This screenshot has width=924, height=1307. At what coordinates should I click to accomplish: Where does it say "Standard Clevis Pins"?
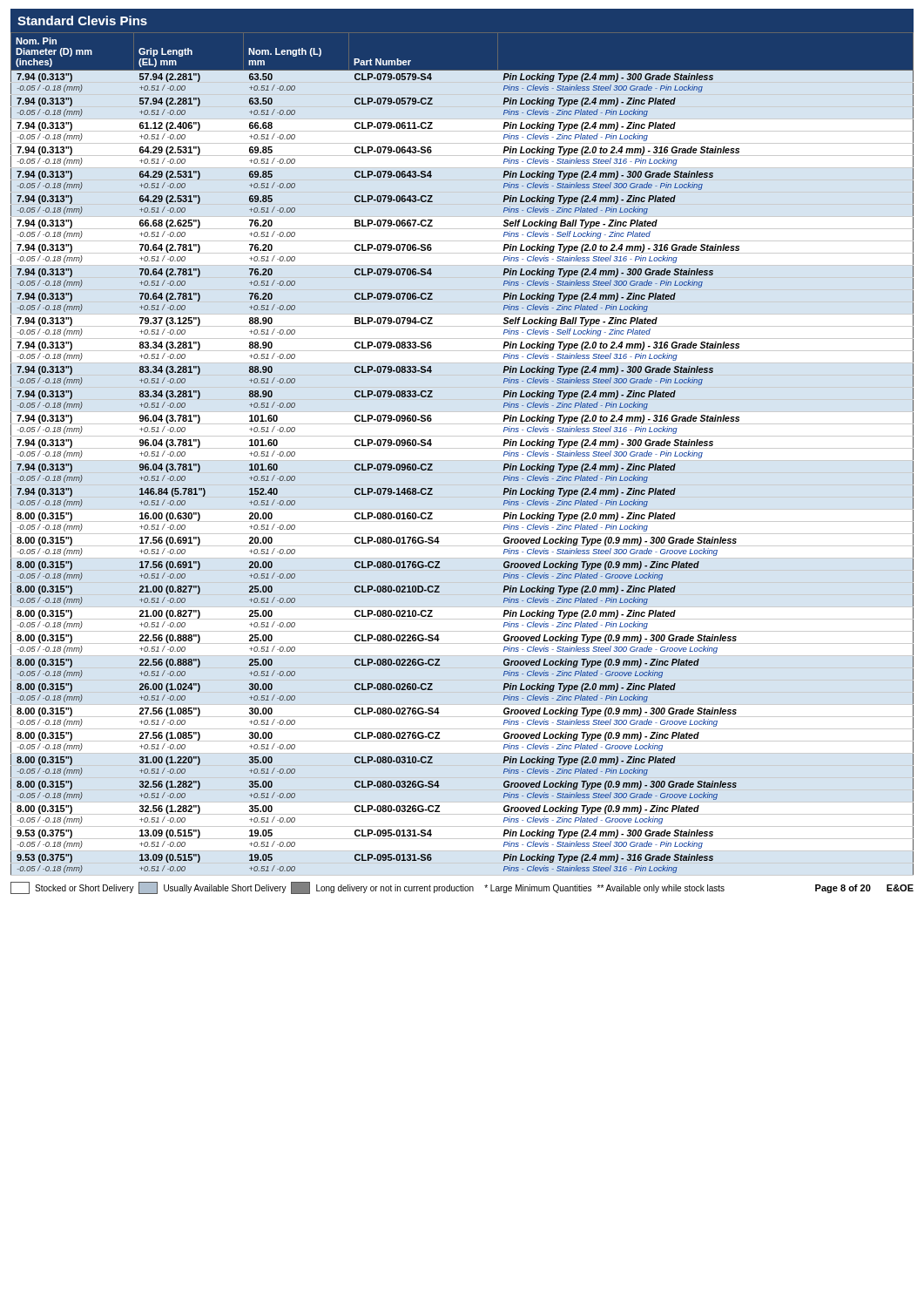click(x=82, y=20)
